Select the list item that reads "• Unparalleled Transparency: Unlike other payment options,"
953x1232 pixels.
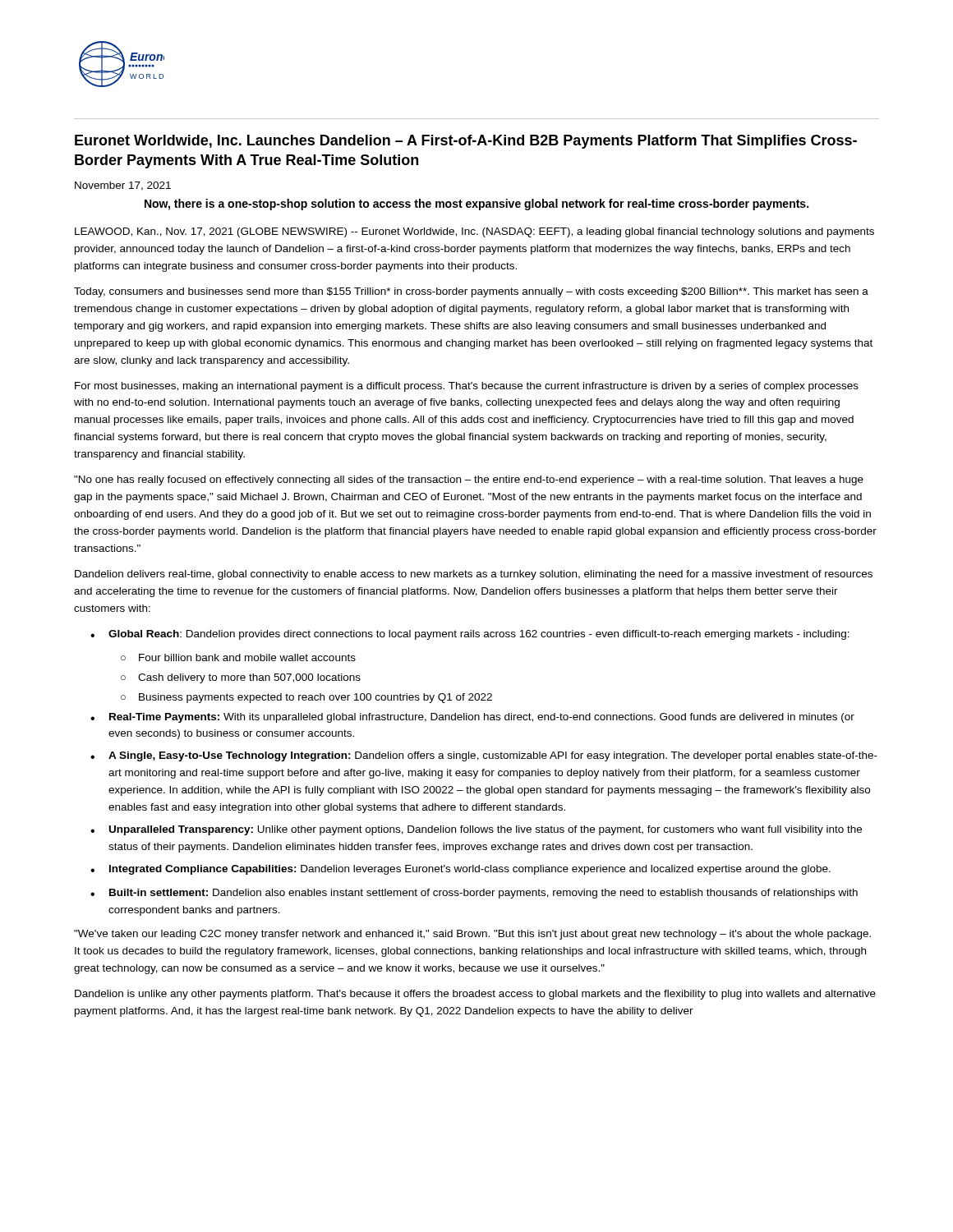485,839
